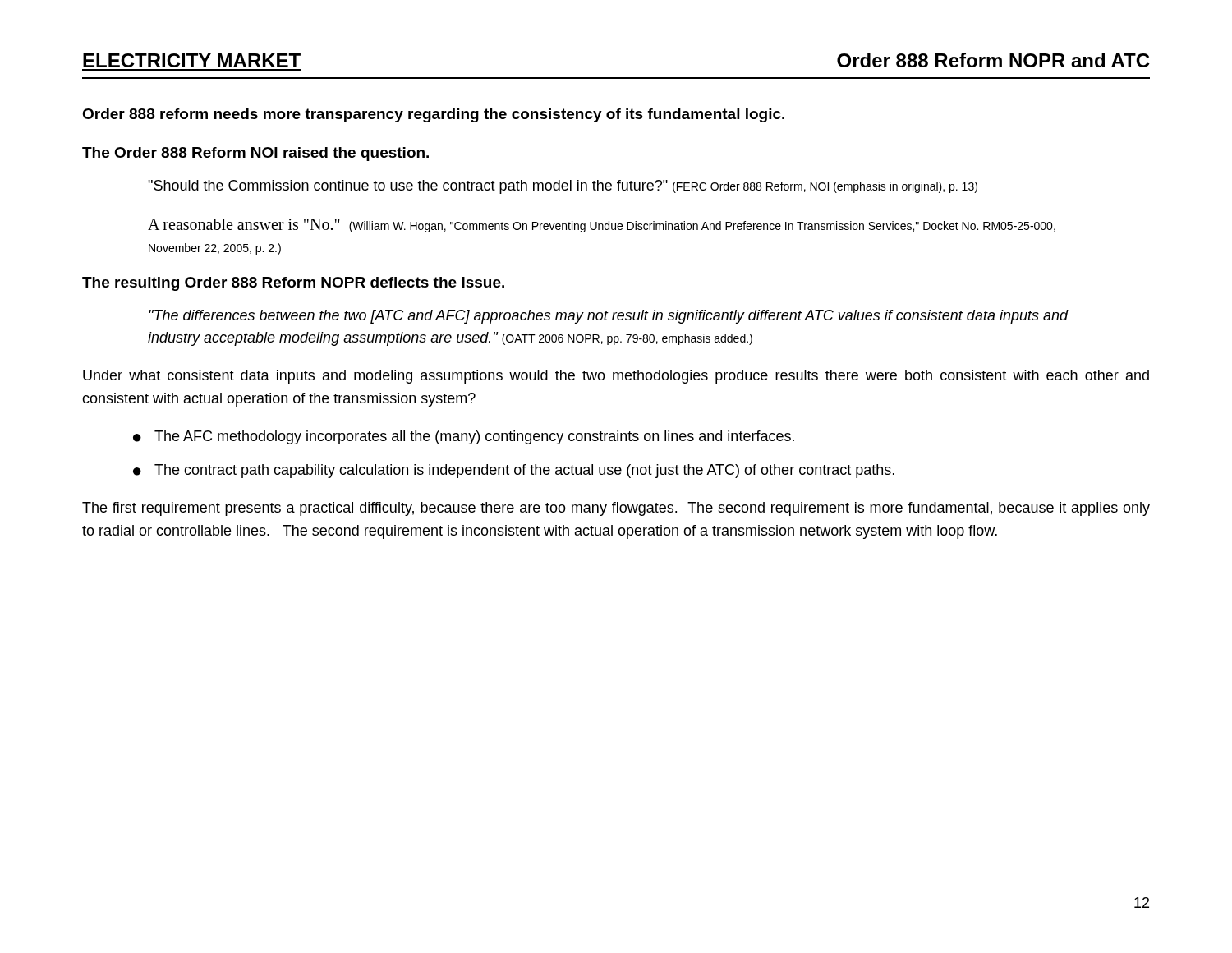Click on the passage starting "Order 888 reform needs more transparency"
Image resolution: width=1232 pixels, height=953 pixels.
(434, 114)
